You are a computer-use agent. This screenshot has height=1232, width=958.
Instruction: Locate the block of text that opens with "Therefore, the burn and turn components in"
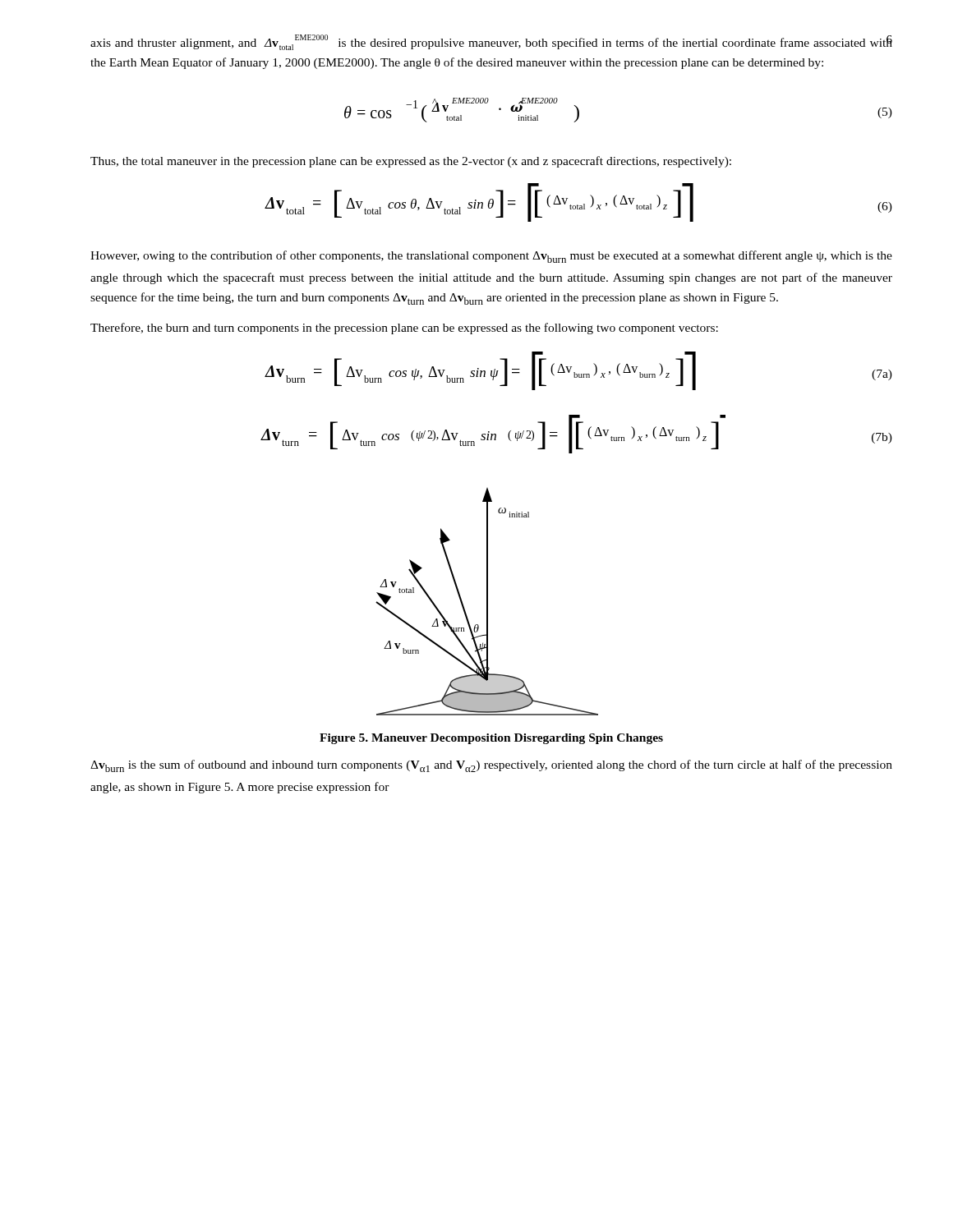tap(491, 327)
